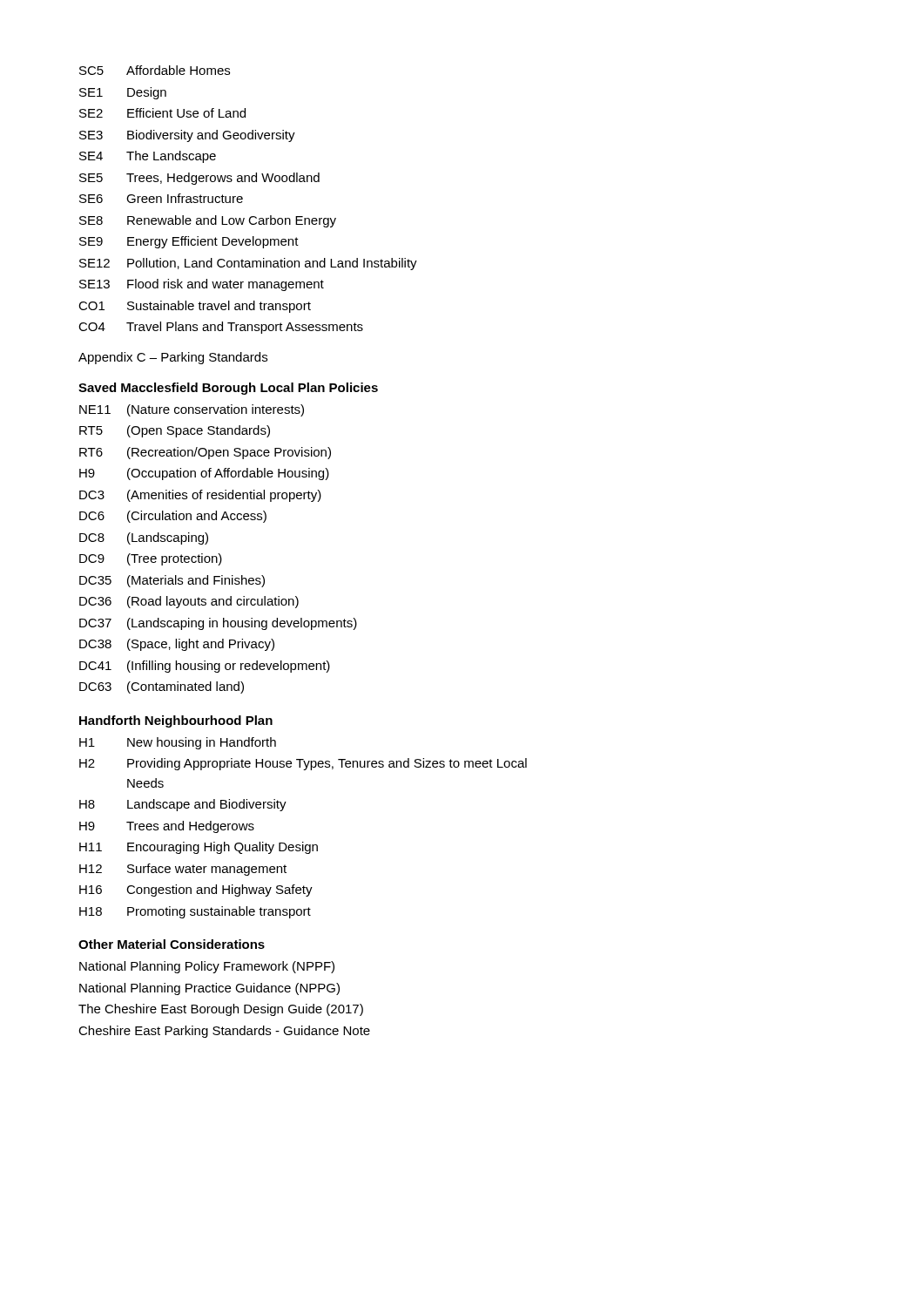Viewport: 924px width, 1307px height.
Task: Navigate to the text starting "H8Landscape and Biodiversity"
Action: (182, 804)
